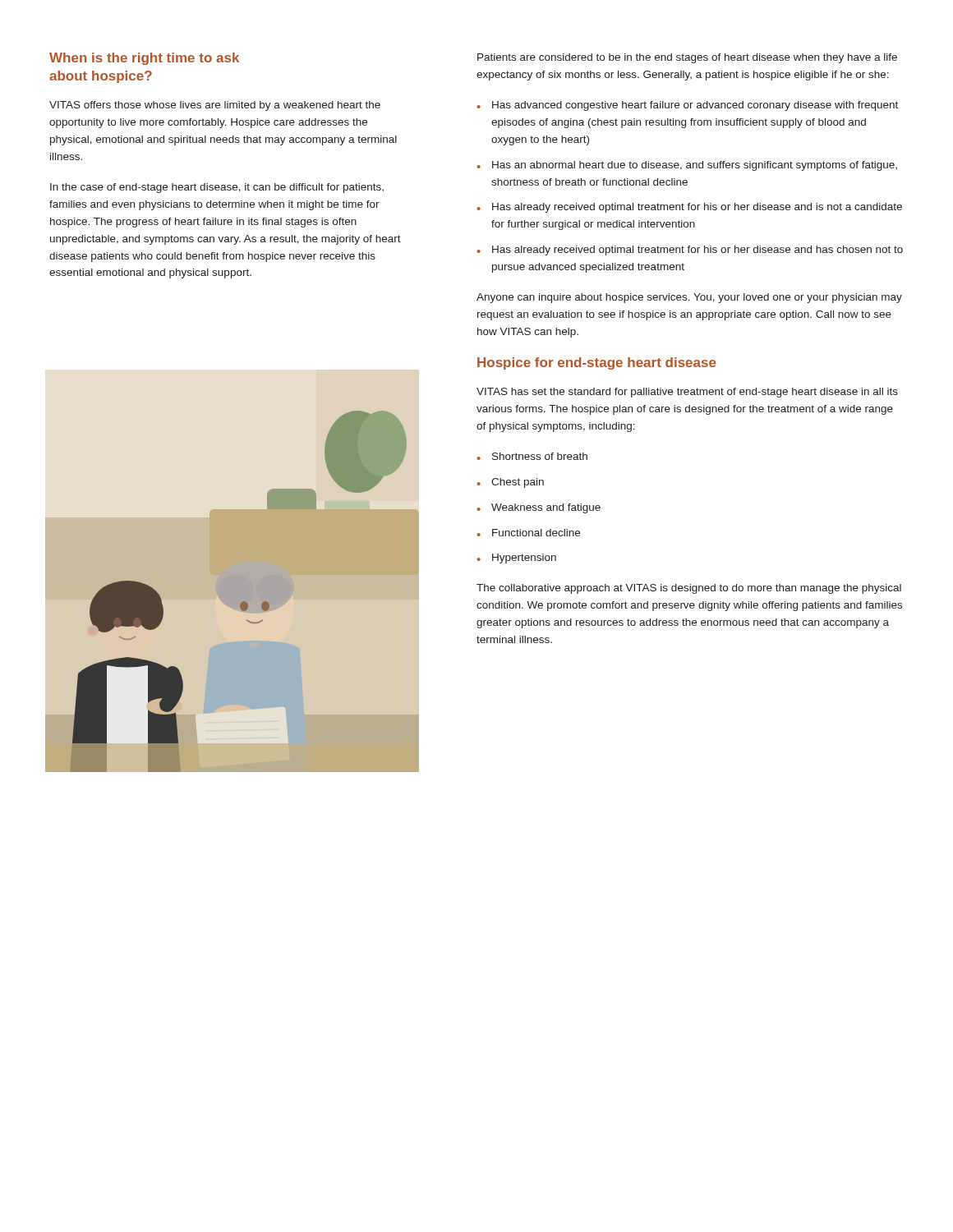Select the region starting "Weakness and fatigue"

[546, 507]
